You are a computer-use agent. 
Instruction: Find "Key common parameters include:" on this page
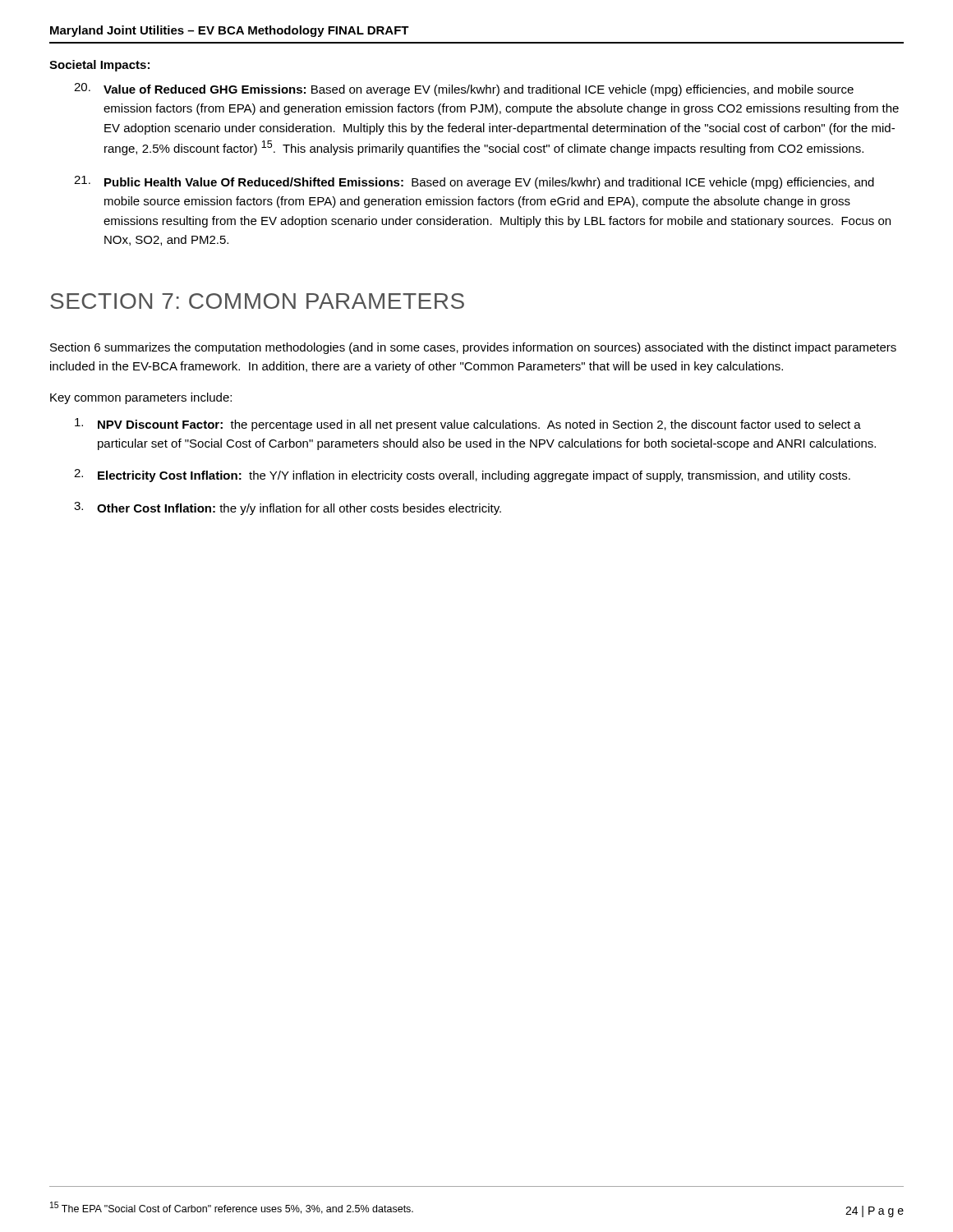click(x=141, y=397)
